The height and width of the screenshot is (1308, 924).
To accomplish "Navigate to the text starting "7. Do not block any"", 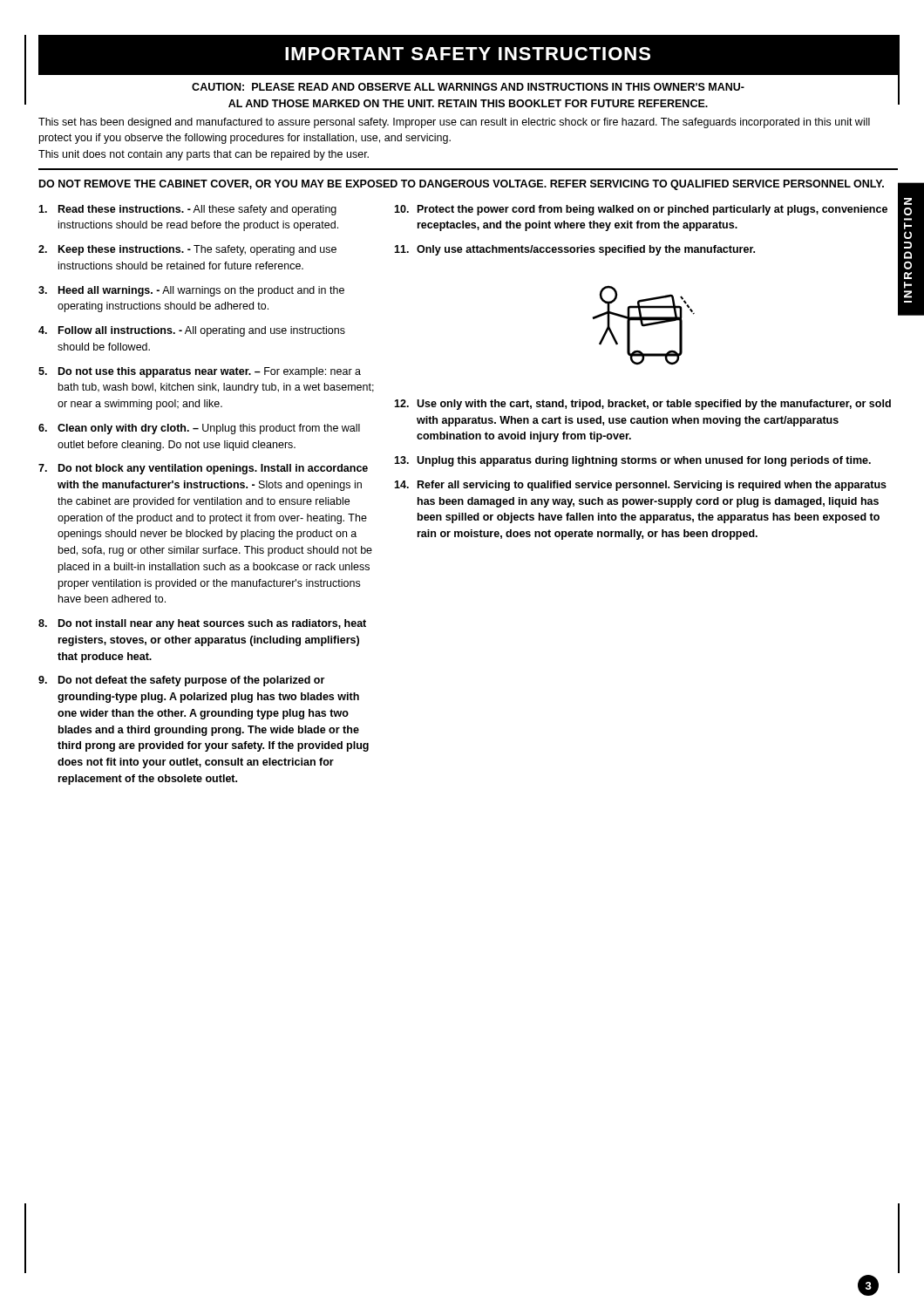I will point(208,534).
